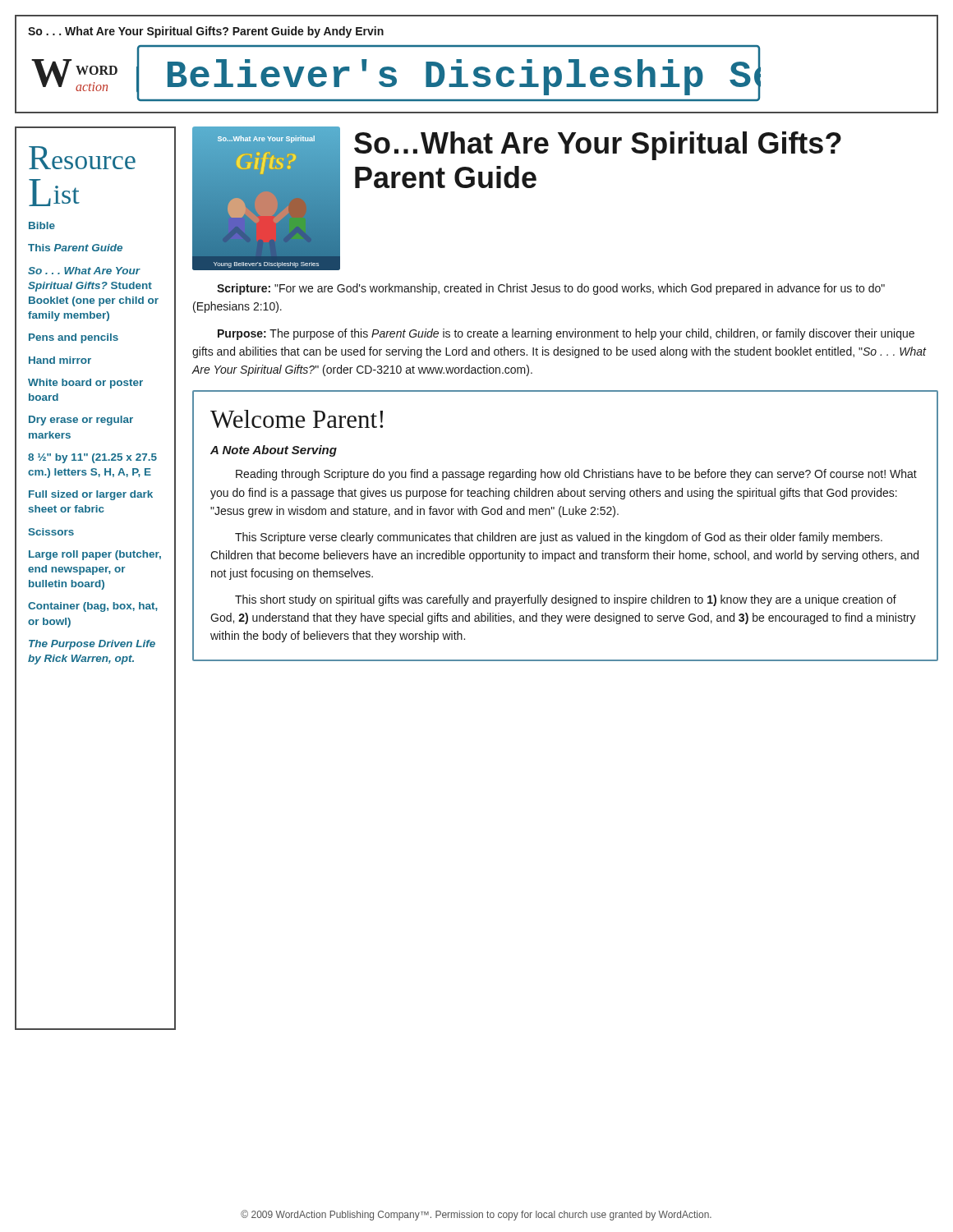Locate the text "Welcome Parent!"

[x=298, y=420]
